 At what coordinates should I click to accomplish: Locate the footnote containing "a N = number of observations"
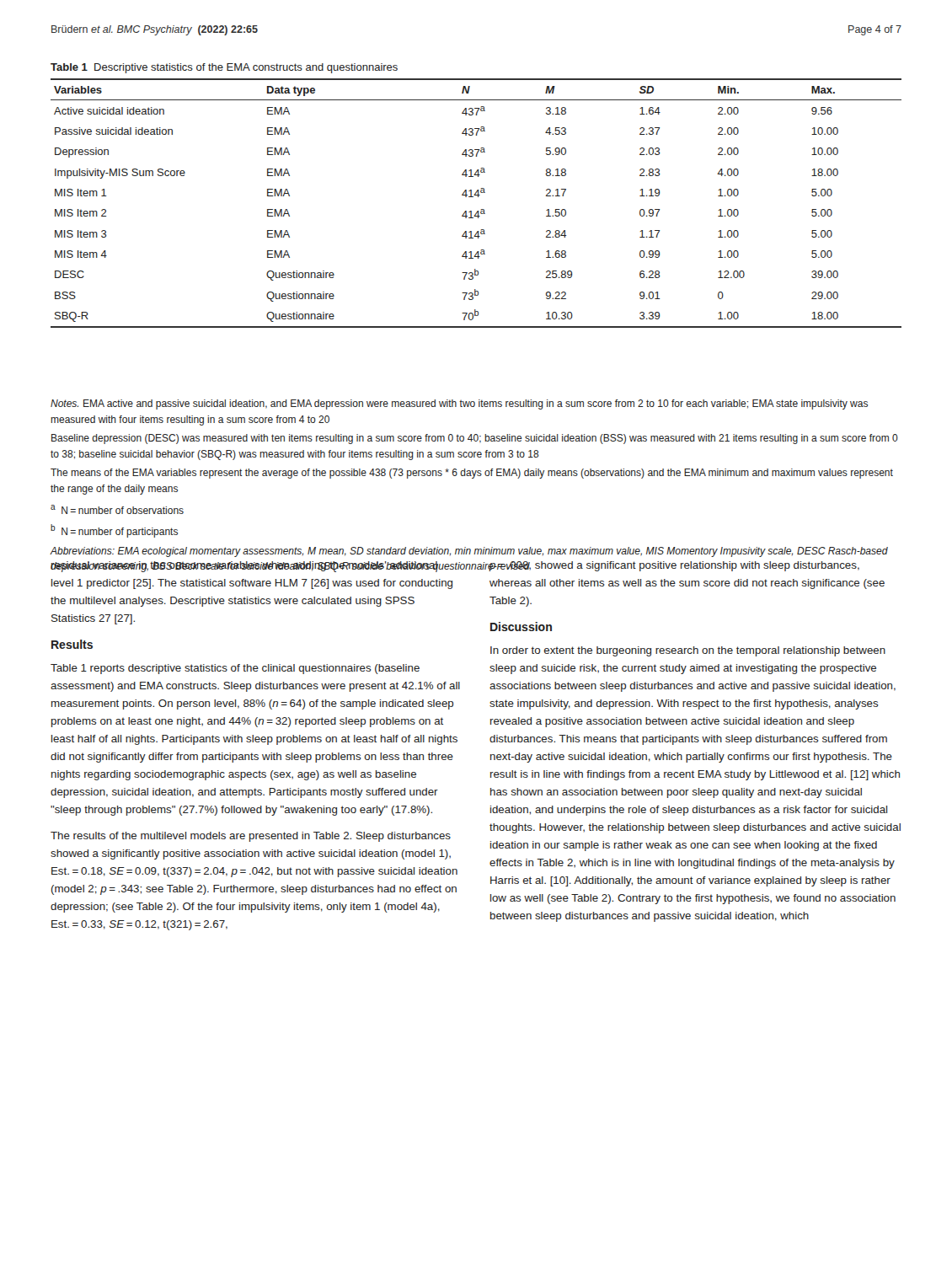coord(117,509)
